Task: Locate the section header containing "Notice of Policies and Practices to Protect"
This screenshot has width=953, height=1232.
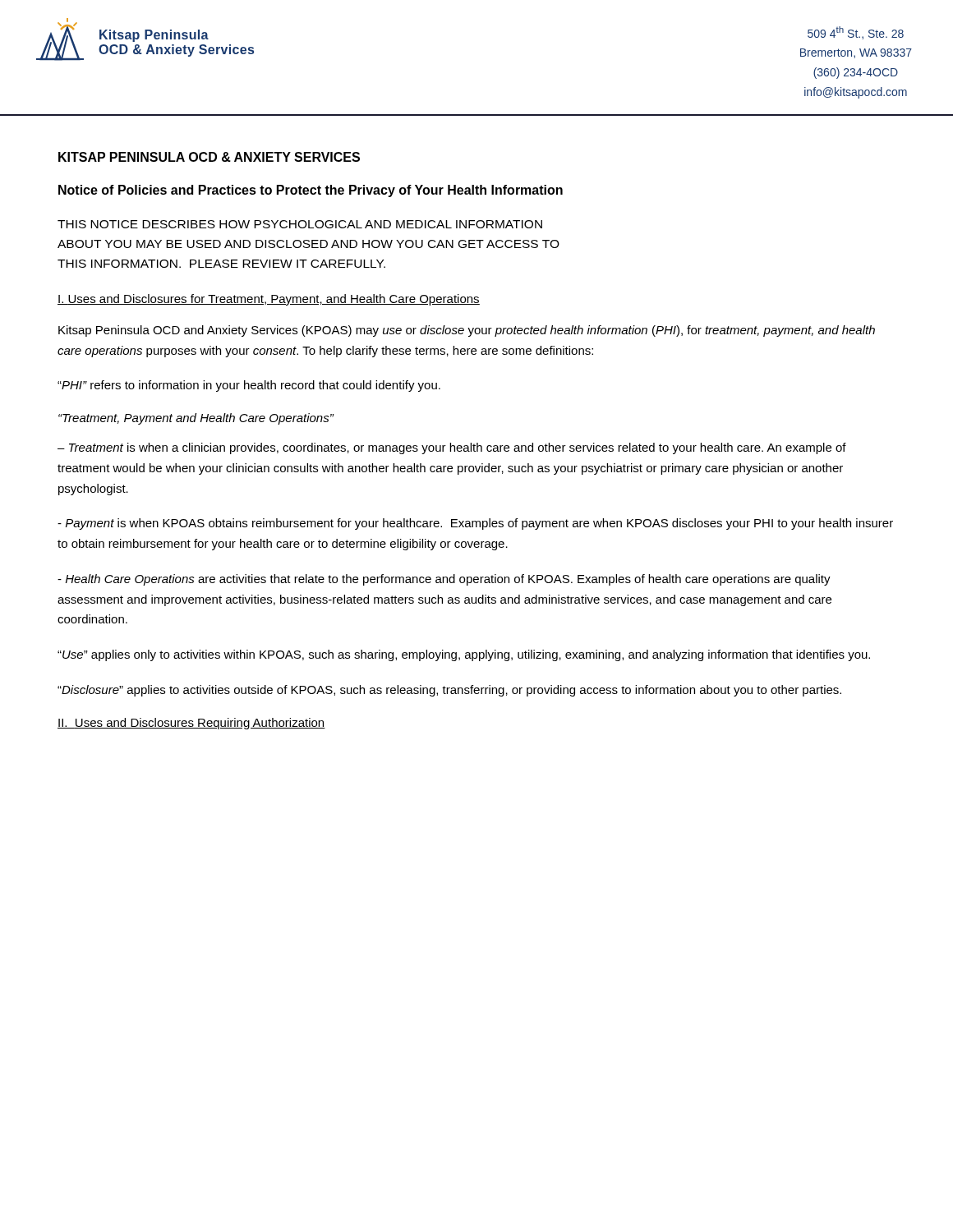Action: (x=310, y=190)
